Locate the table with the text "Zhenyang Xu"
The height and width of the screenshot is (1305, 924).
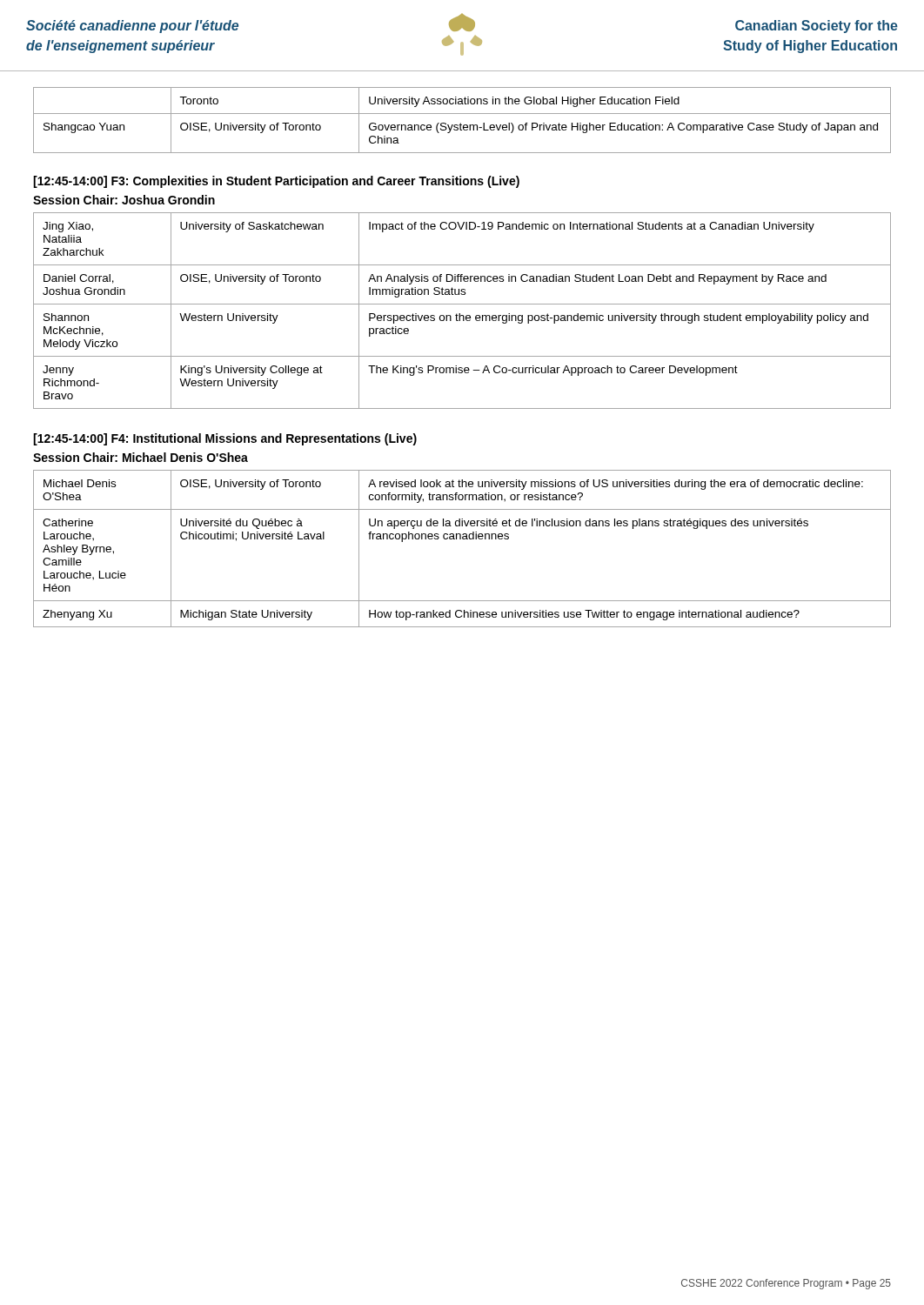(x=462, y=549)
